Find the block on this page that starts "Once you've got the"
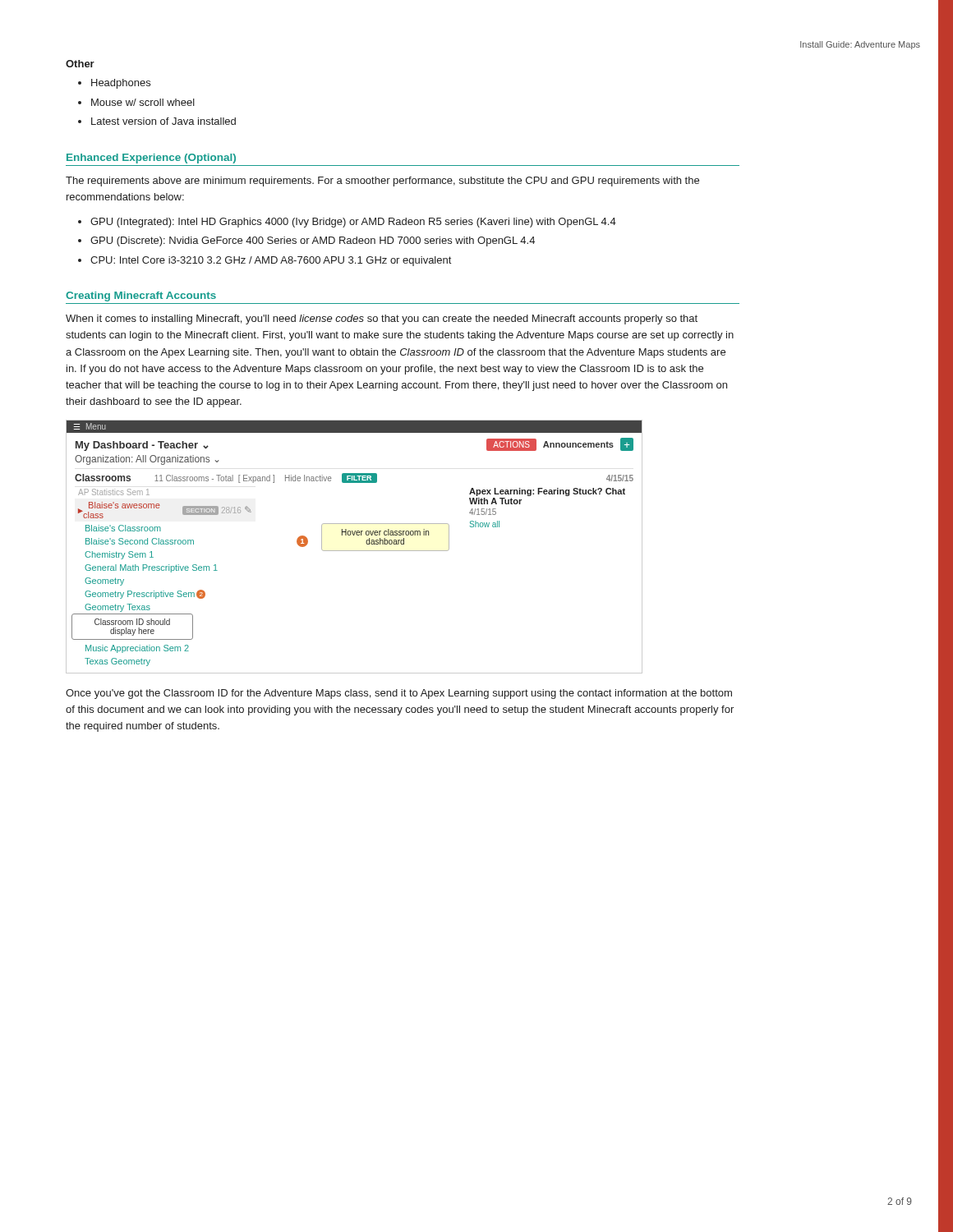 pyautogui.click(x=400, y=709)
